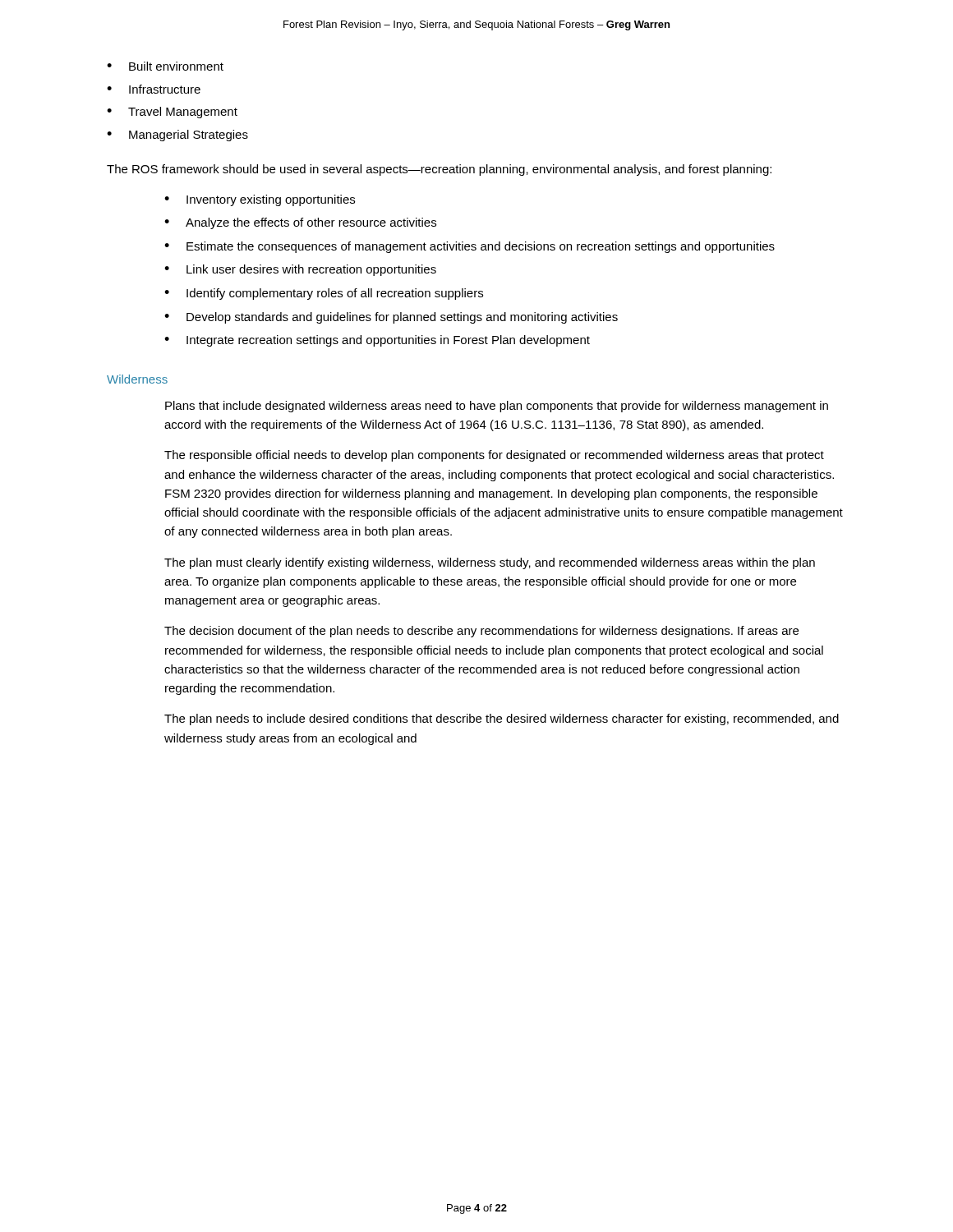Screen dimensions: 1232x953
Task: Where is the passage that starts "Plans that include designated wilderness areas need"?
Action: pos(497,415)
